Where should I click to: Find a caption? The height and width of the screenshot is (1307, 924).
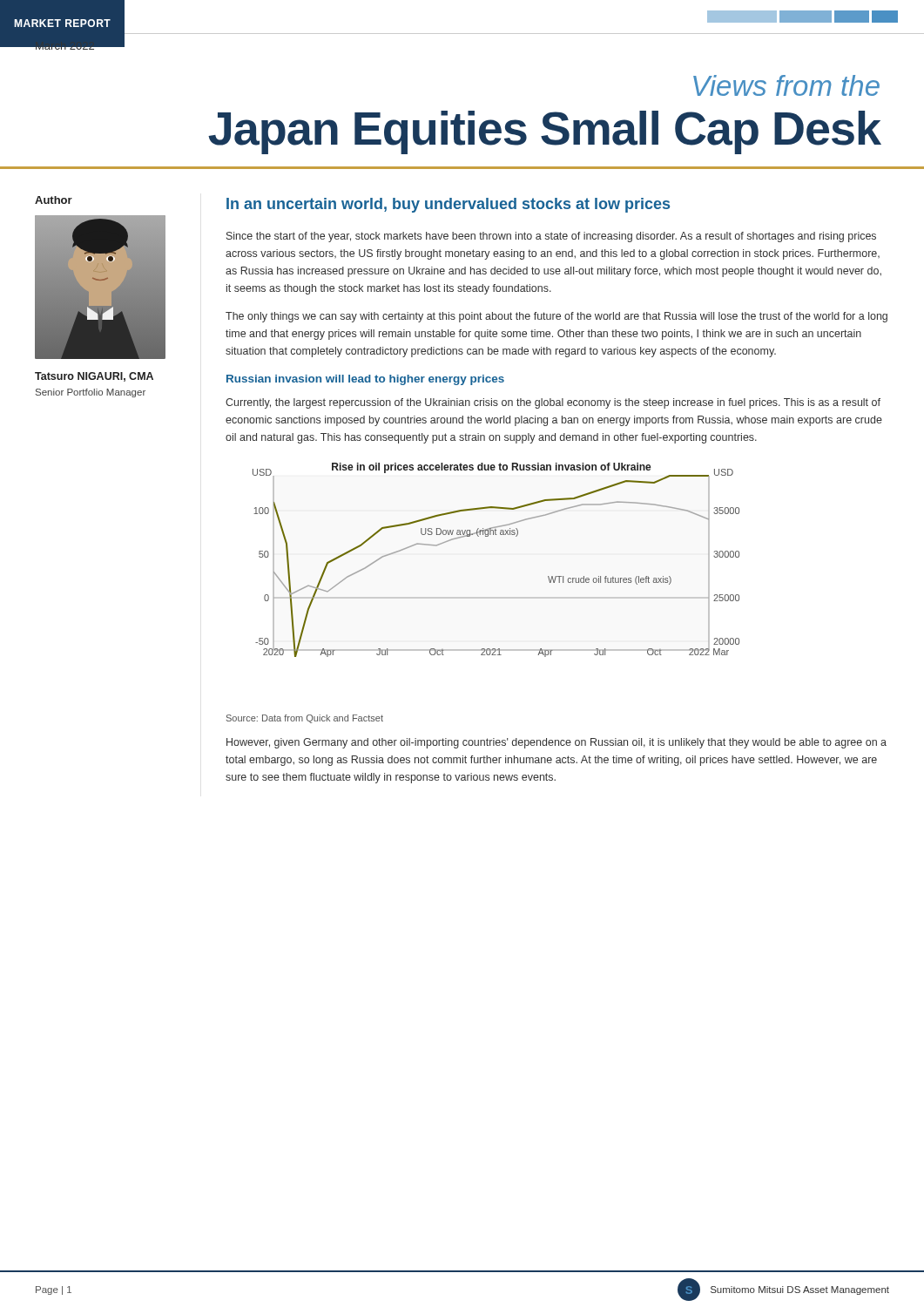coord(304,718)
